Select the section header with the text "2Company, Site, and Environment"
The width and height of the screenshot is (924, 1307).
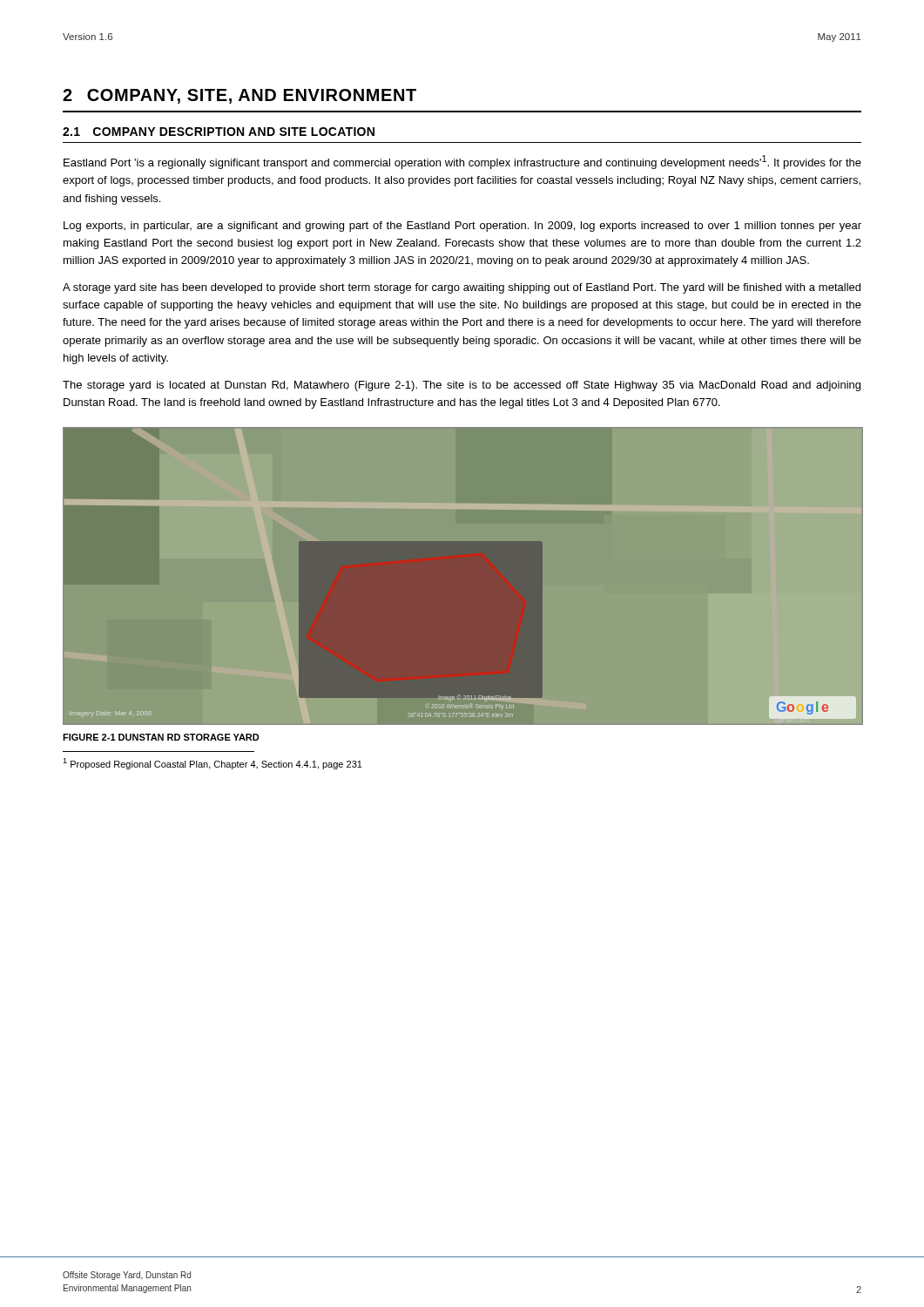pyautogui.click(x=462, y=99)
